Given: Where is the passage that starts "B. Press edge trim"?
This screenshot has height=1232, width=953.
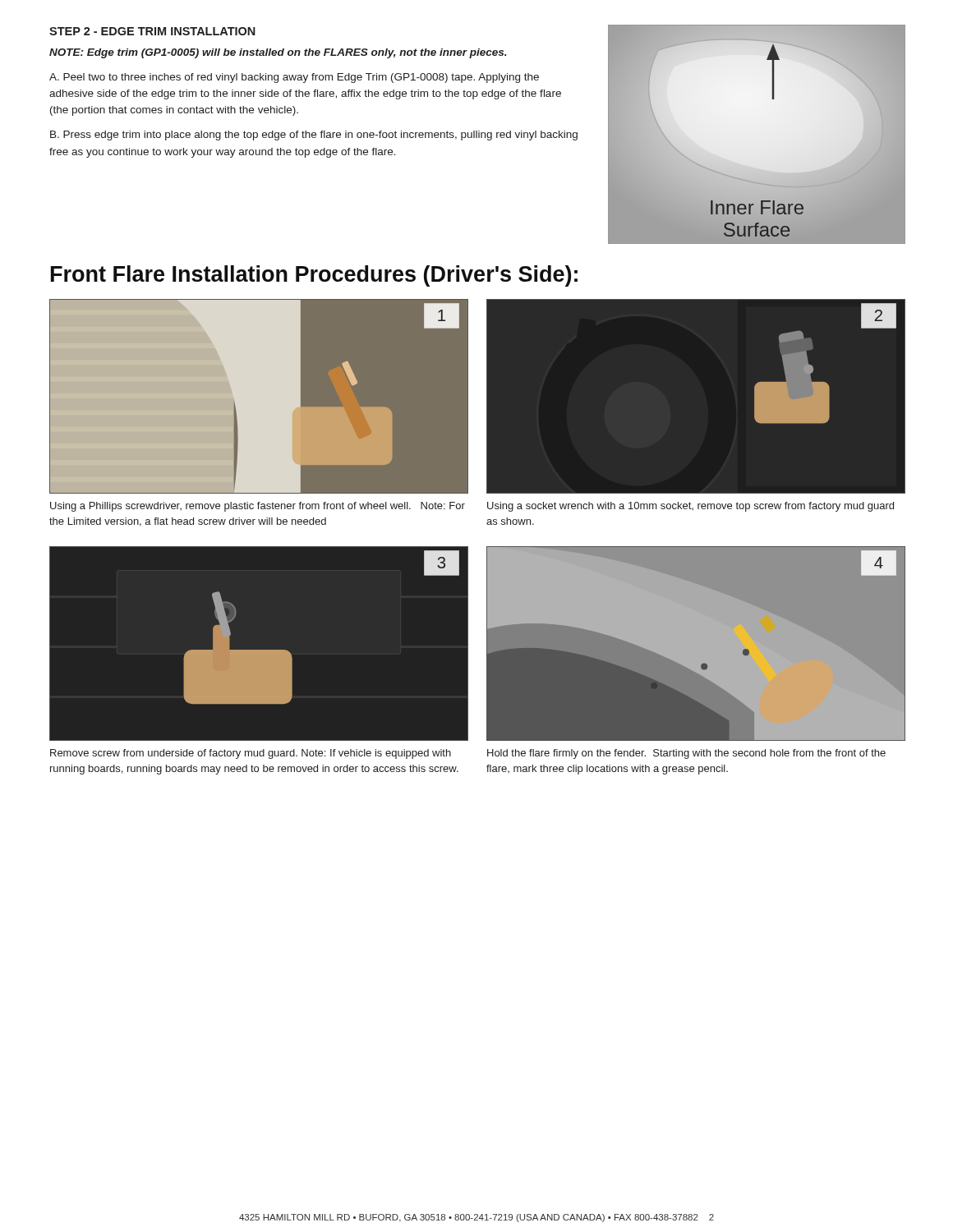Looking at the screenshot, I should pos(314,143).
